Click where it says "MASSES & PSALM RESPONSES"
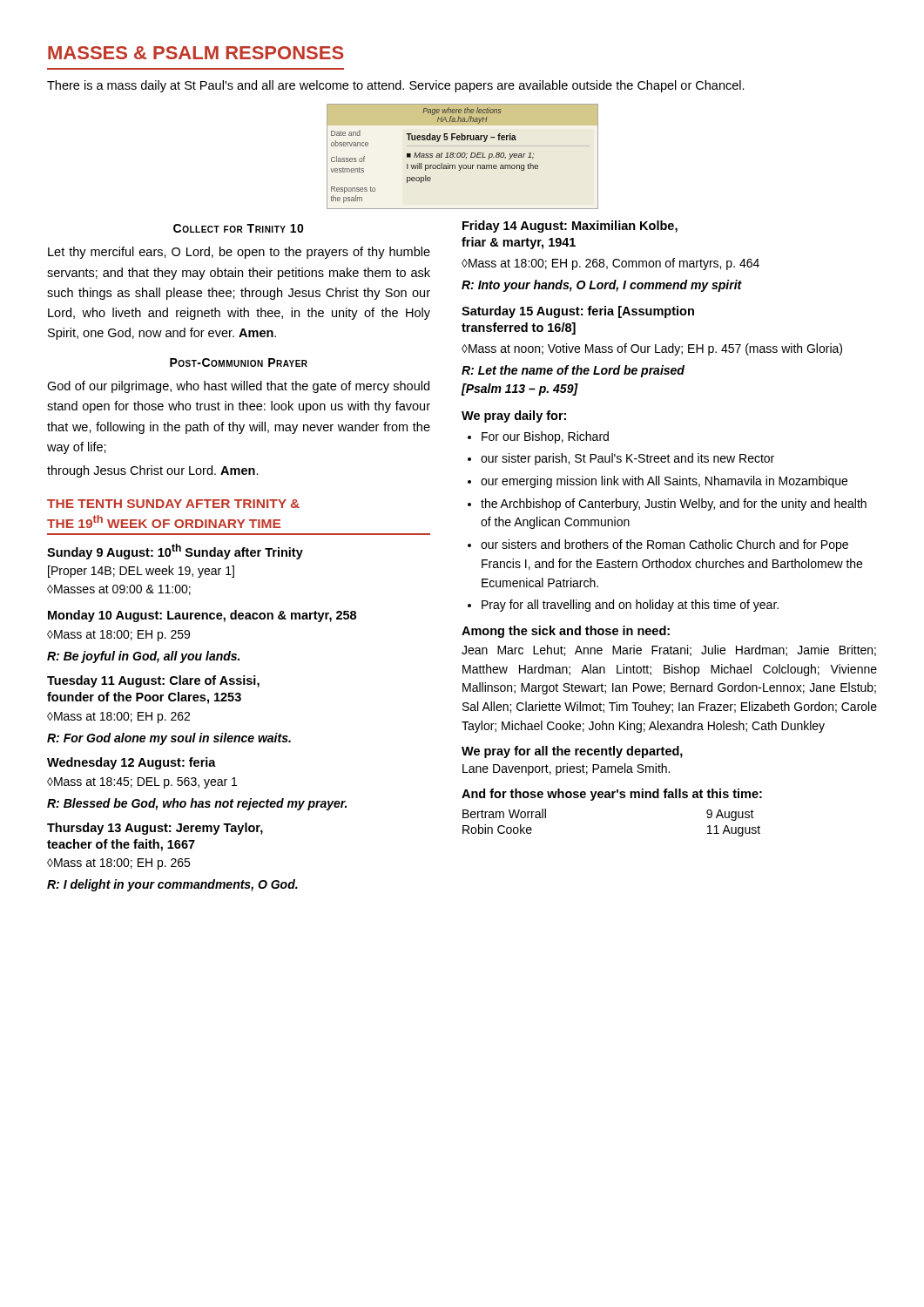Viewport: 924px width, 1307px height. [x=196, y=53]
